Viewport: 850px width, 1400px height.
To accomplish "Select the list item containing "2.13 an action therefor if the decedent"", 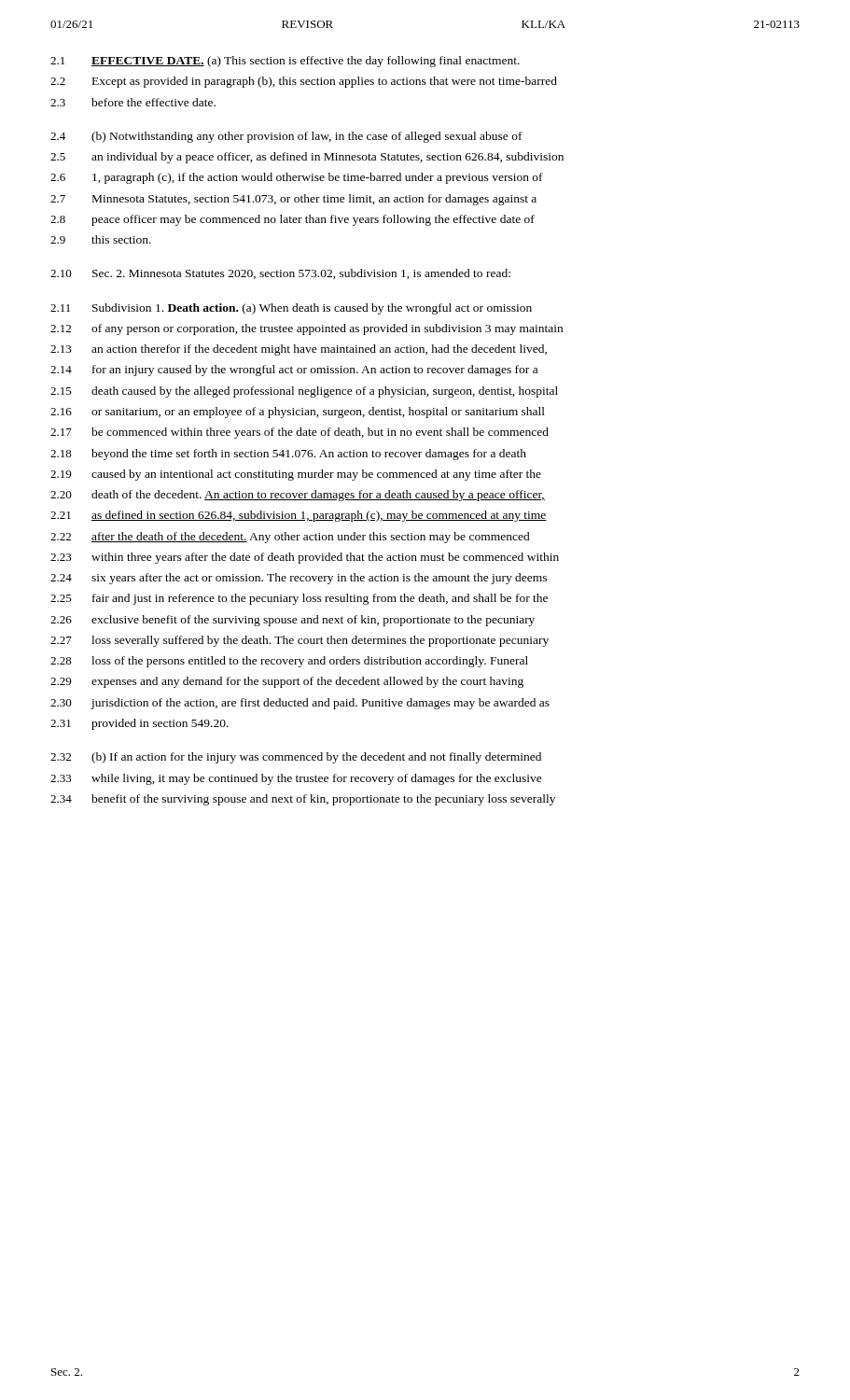I will pos(425,349).
